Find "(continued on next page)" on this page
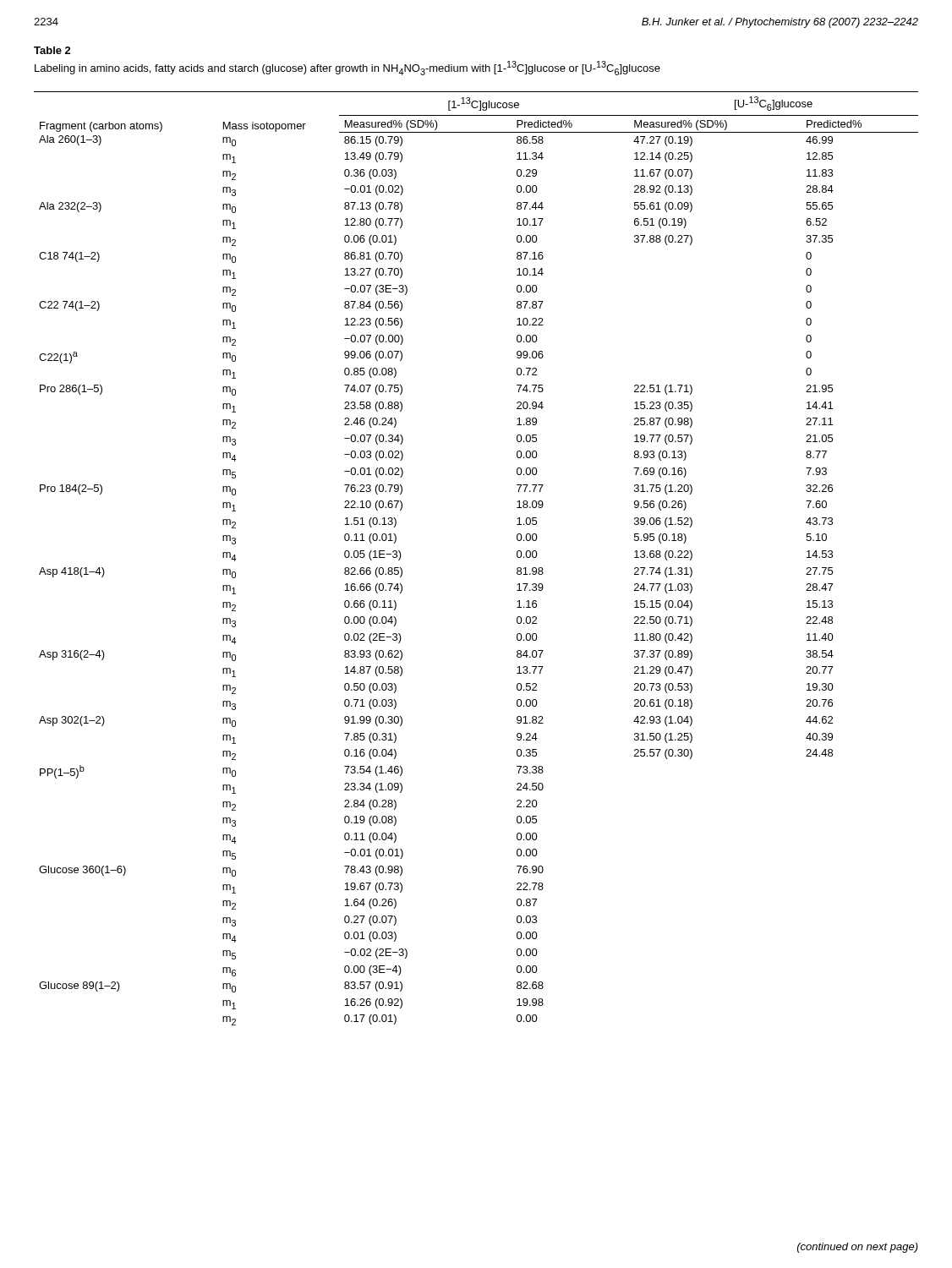 click(857, 1246)
